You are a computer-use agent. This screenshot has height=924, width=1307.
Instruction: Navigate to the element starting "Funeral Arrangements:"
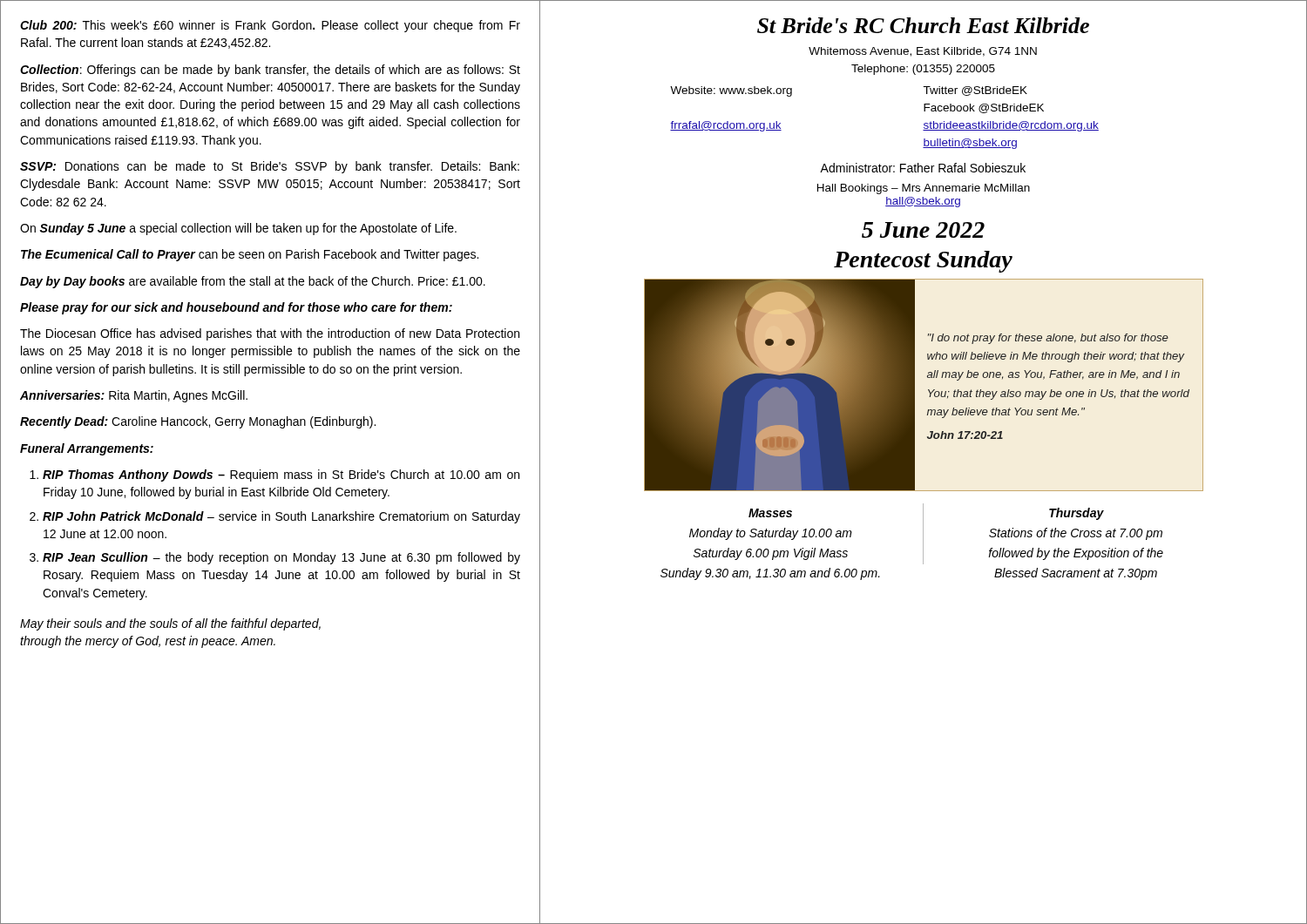tap(87, 449)
